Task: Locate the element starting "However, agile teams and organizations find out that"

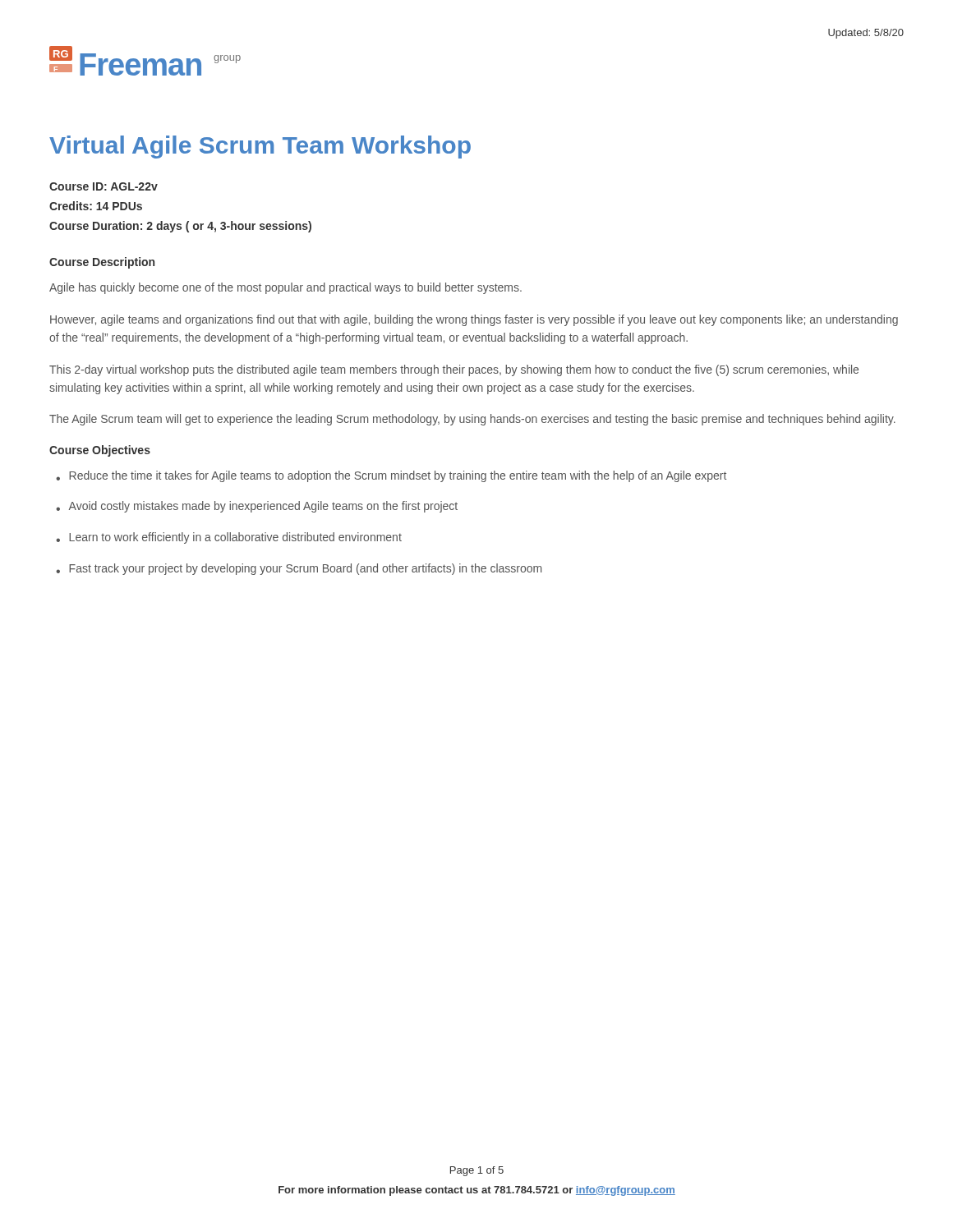Action: point(474,329)
